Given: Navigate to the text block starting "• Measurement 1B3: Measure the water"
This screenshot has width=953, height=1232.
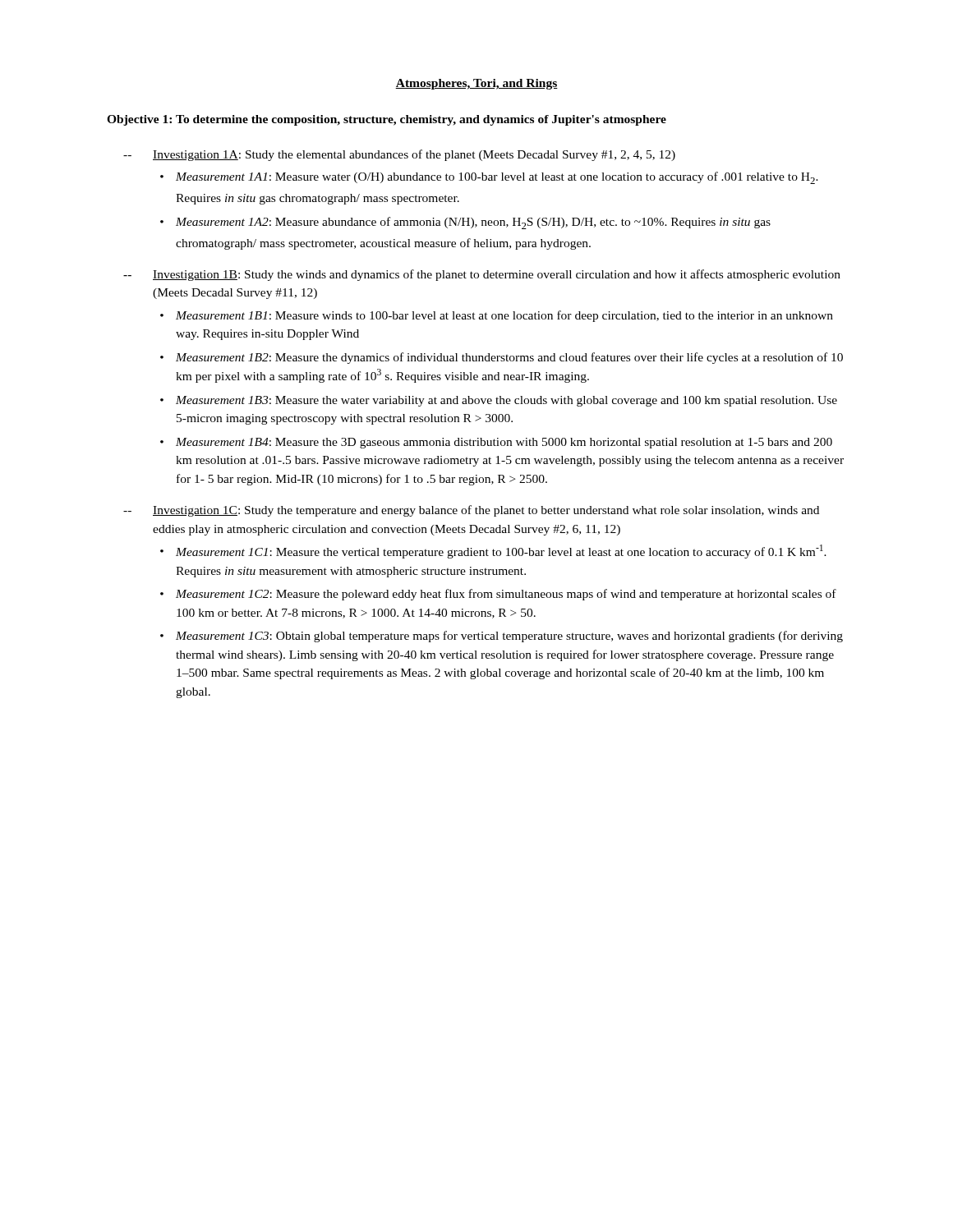Looking at the screenshot, I should pyautogui.click(x=499, y=409).
